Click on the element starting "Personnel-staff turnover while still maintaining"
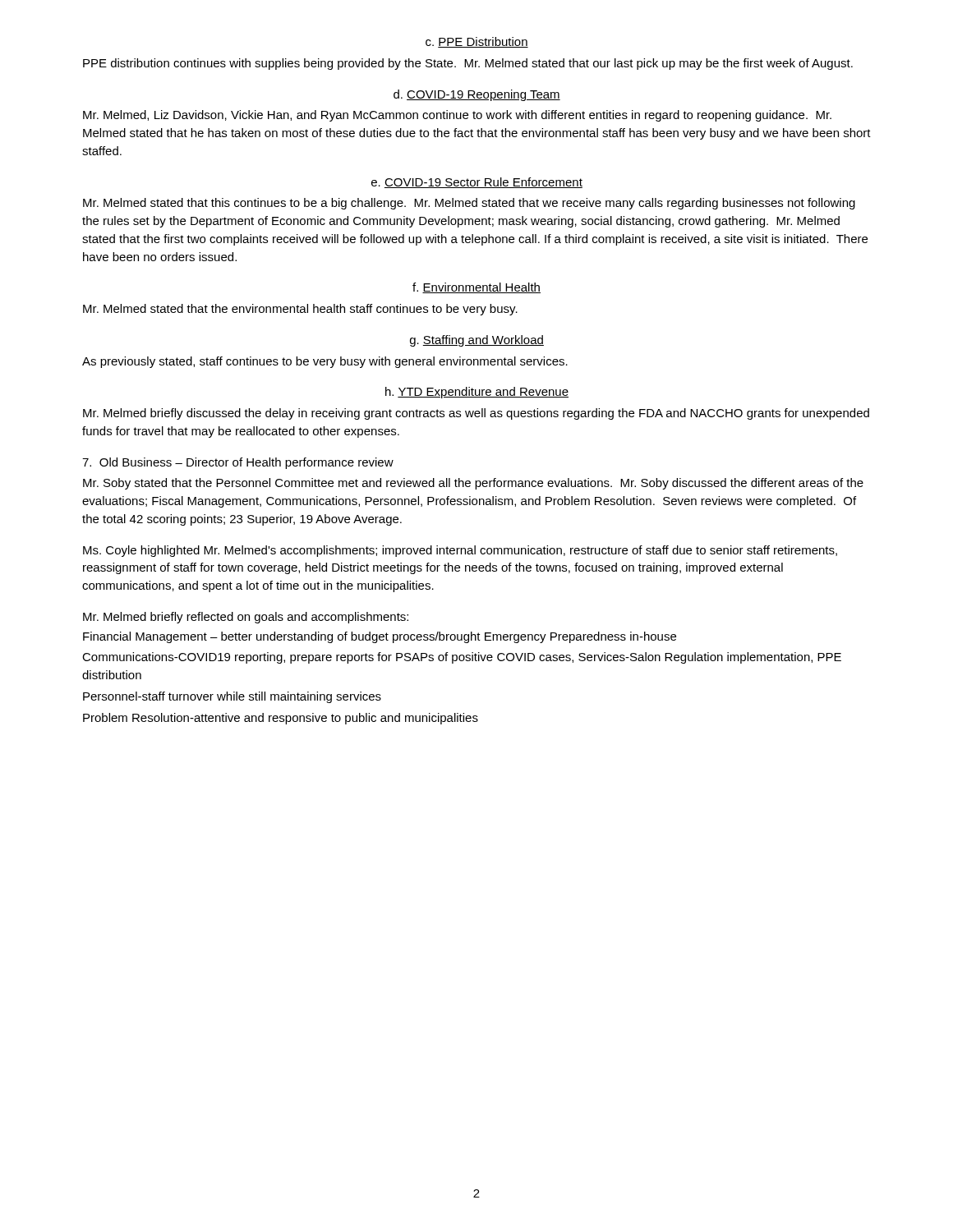 pyautogui.click(x=232, y=696)
